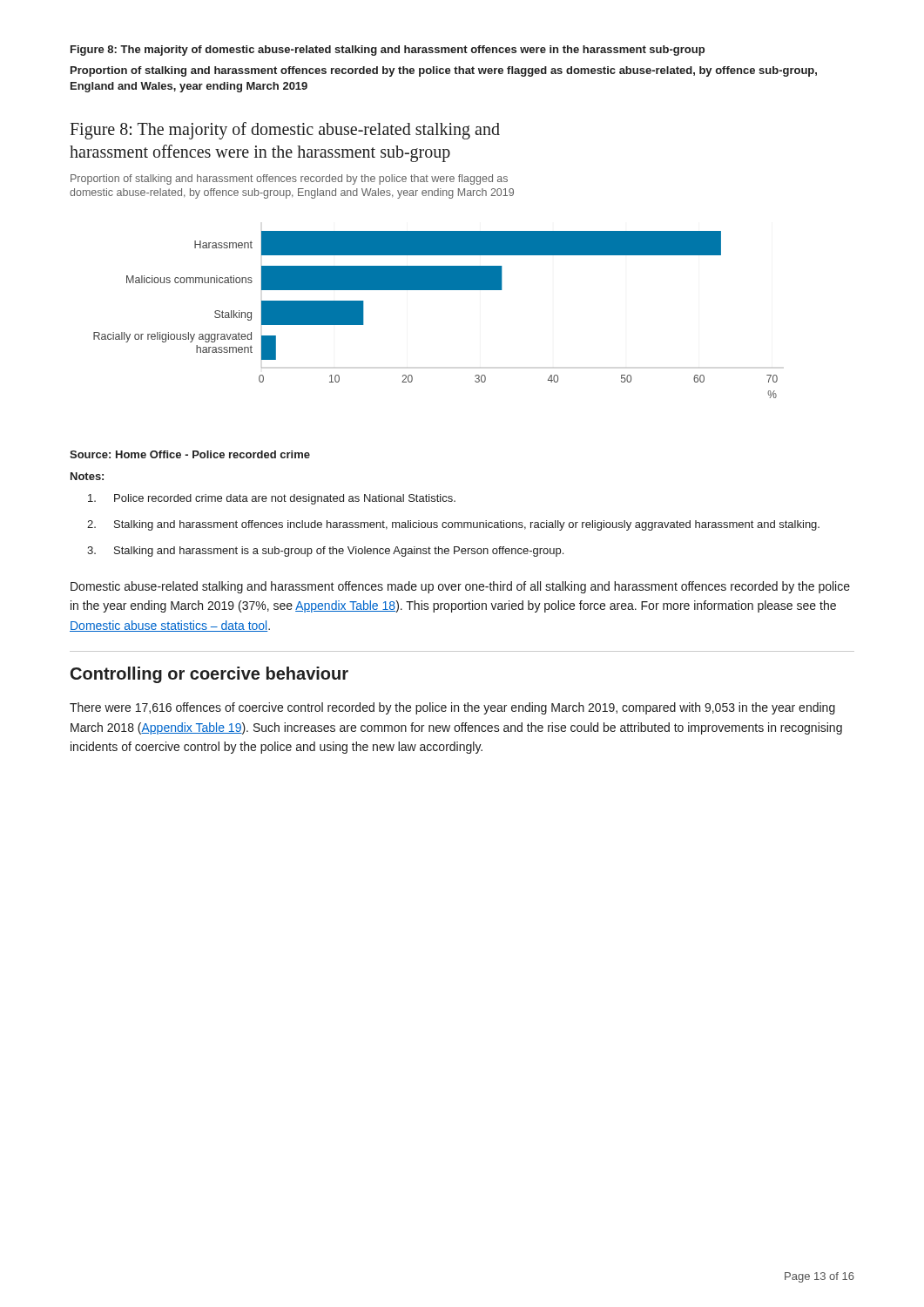Viewport: 924px width, 1307px height.
Task: Point to "Source: Home Office - Police recorded crime"
Action: point(190,454)
